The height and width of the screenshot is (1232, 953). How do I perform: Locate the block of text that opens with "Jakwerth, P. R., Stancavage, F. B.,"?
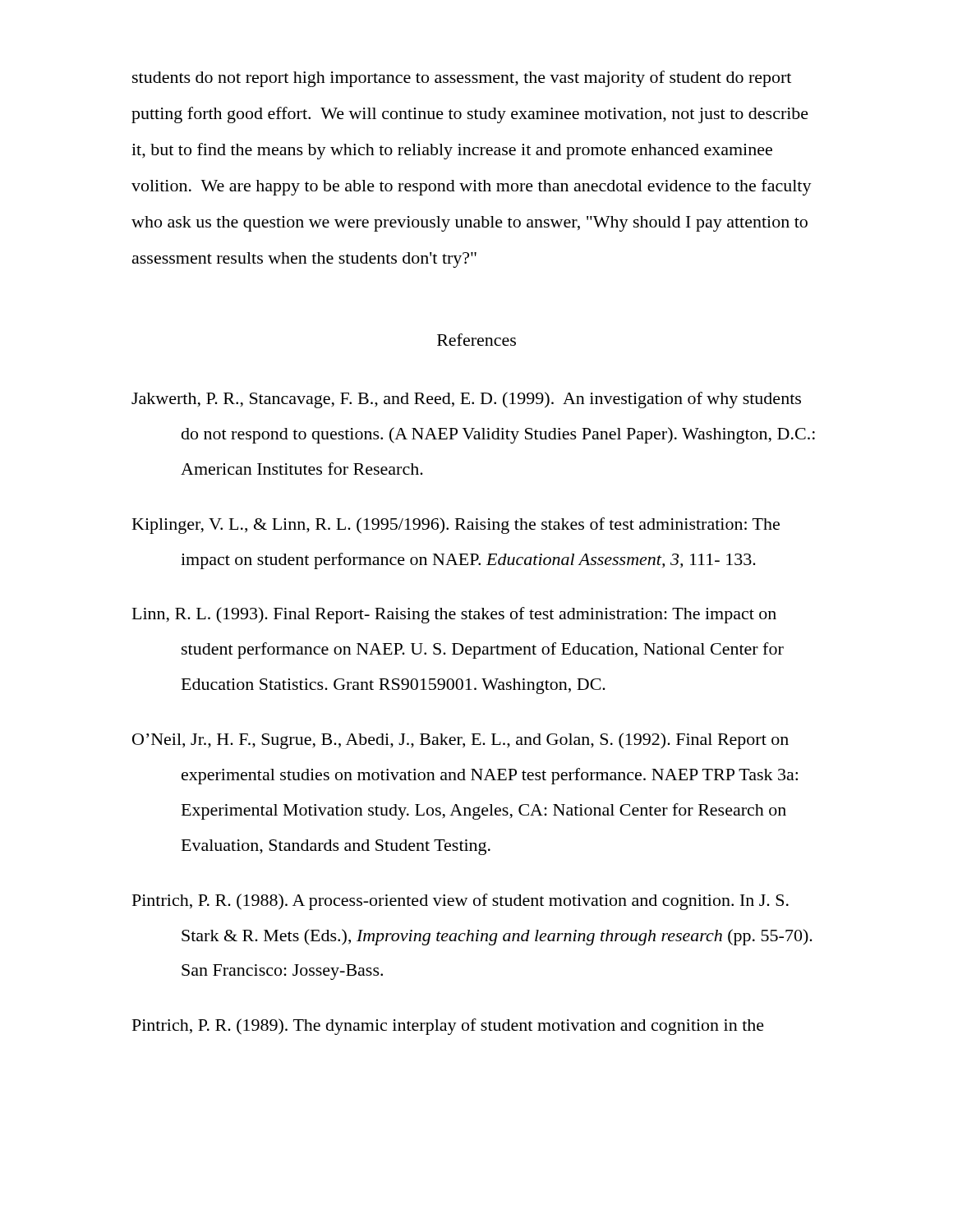tap(476, 433)
